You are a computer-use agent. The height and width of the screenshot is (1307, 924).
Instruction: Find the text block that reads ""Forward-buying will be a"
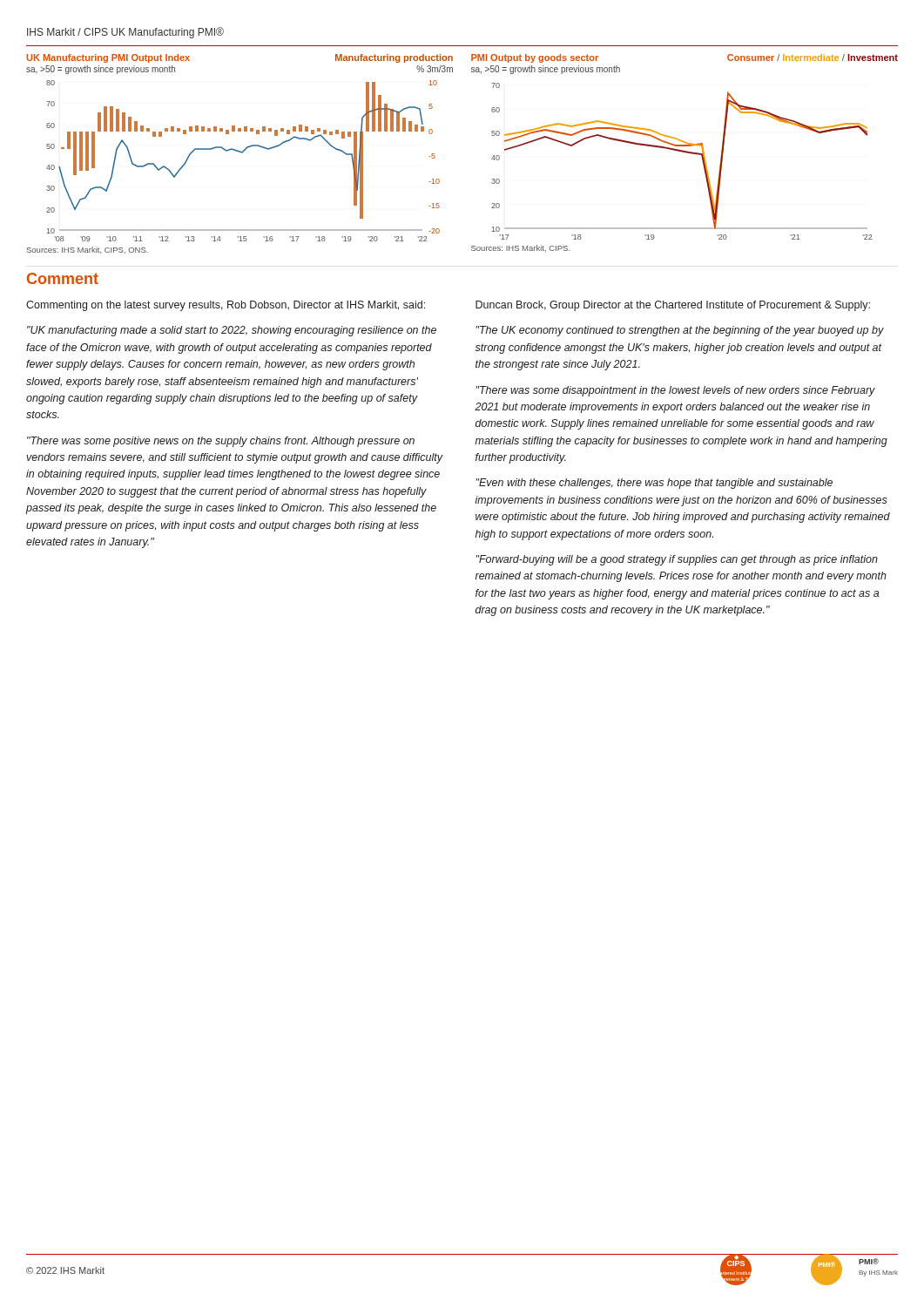pos(681,585)
